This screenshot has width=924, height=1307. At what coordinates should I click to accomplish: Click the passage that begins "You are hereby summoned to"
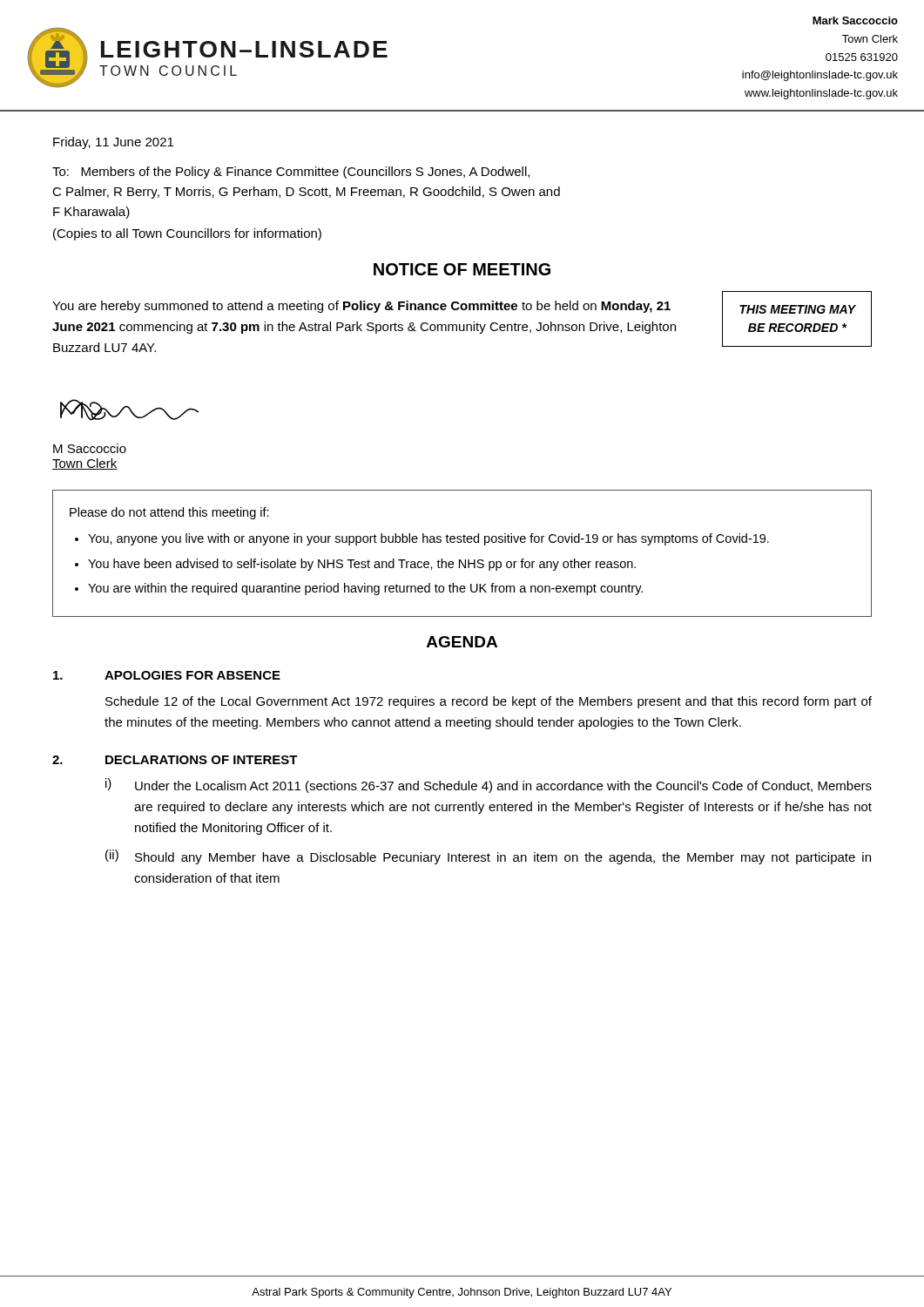365,326
